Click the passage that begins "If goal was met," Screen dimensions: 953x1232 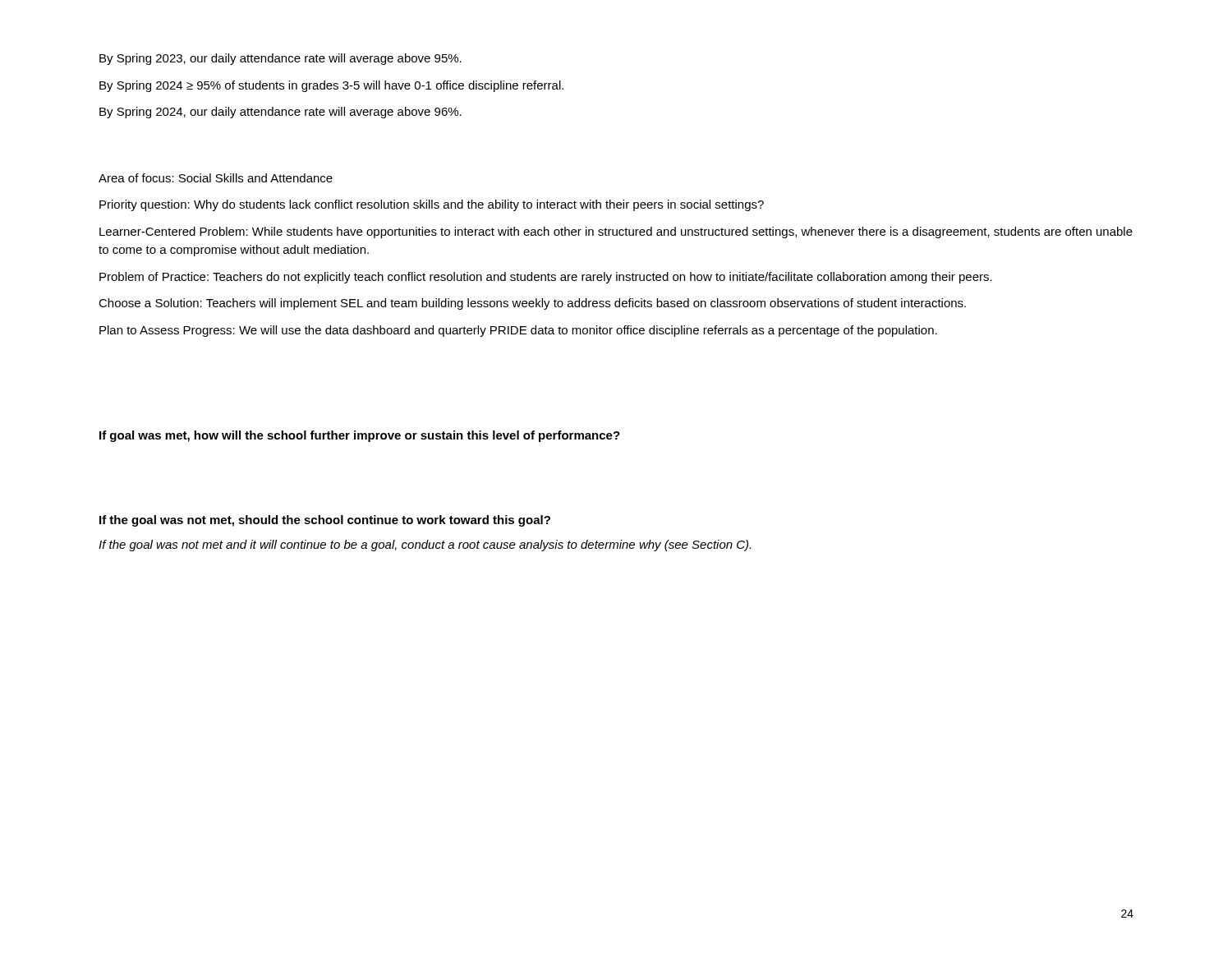coord(359,435)
